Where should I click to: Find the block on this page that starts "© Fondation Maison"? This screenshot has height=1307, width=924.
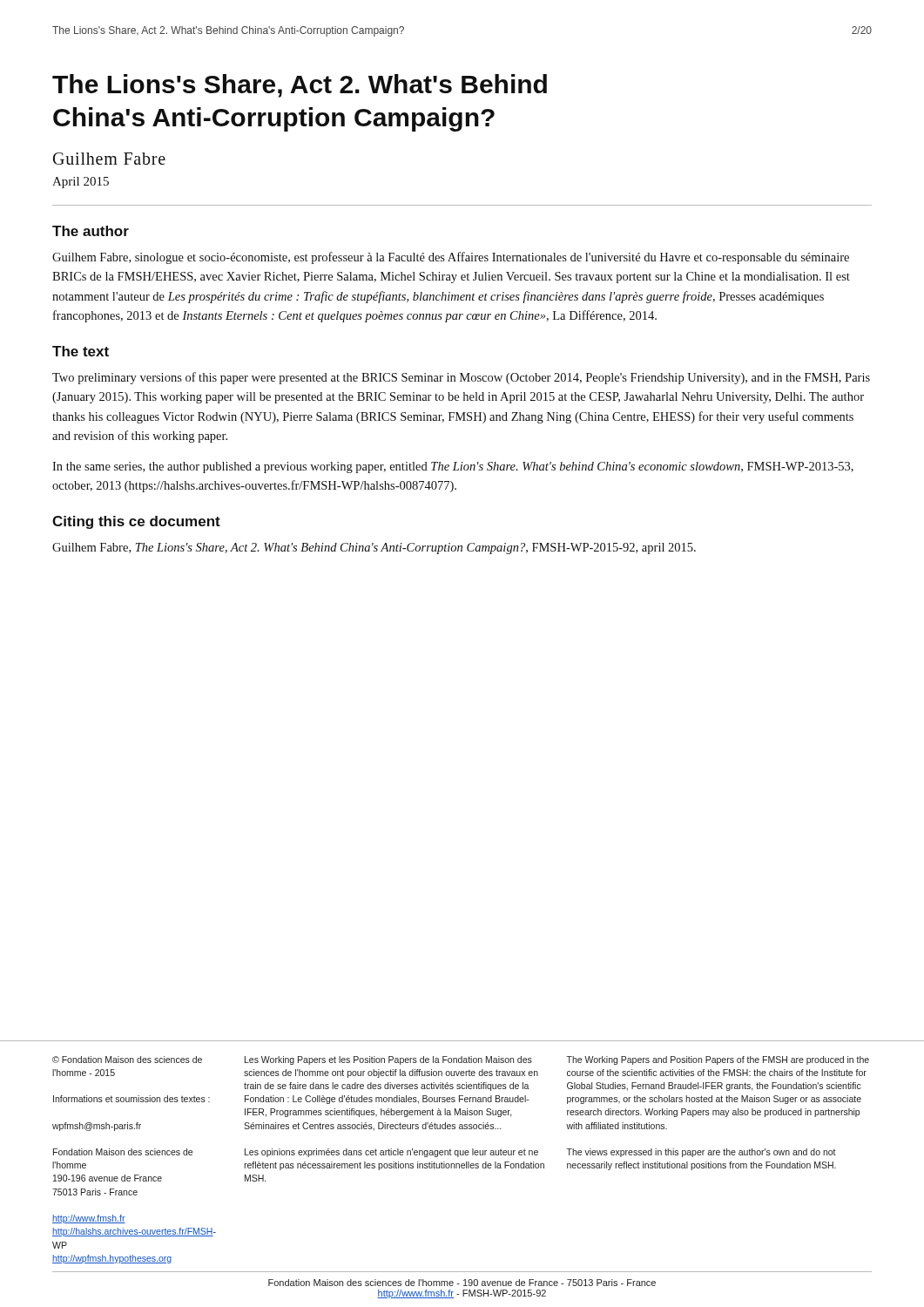[x=134, y=1159]
